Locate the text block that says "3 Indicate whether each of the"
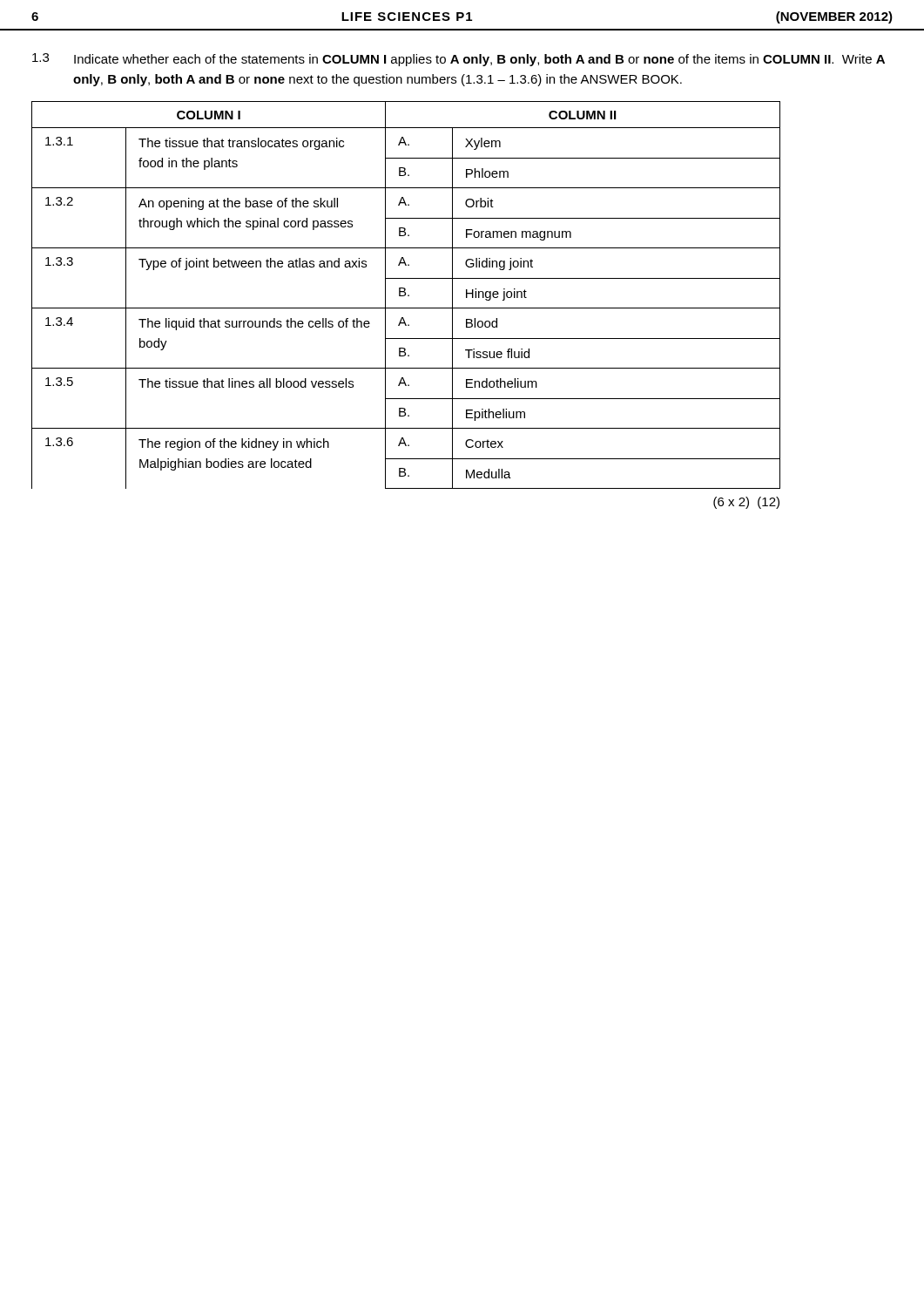 (x=462, y=69)
